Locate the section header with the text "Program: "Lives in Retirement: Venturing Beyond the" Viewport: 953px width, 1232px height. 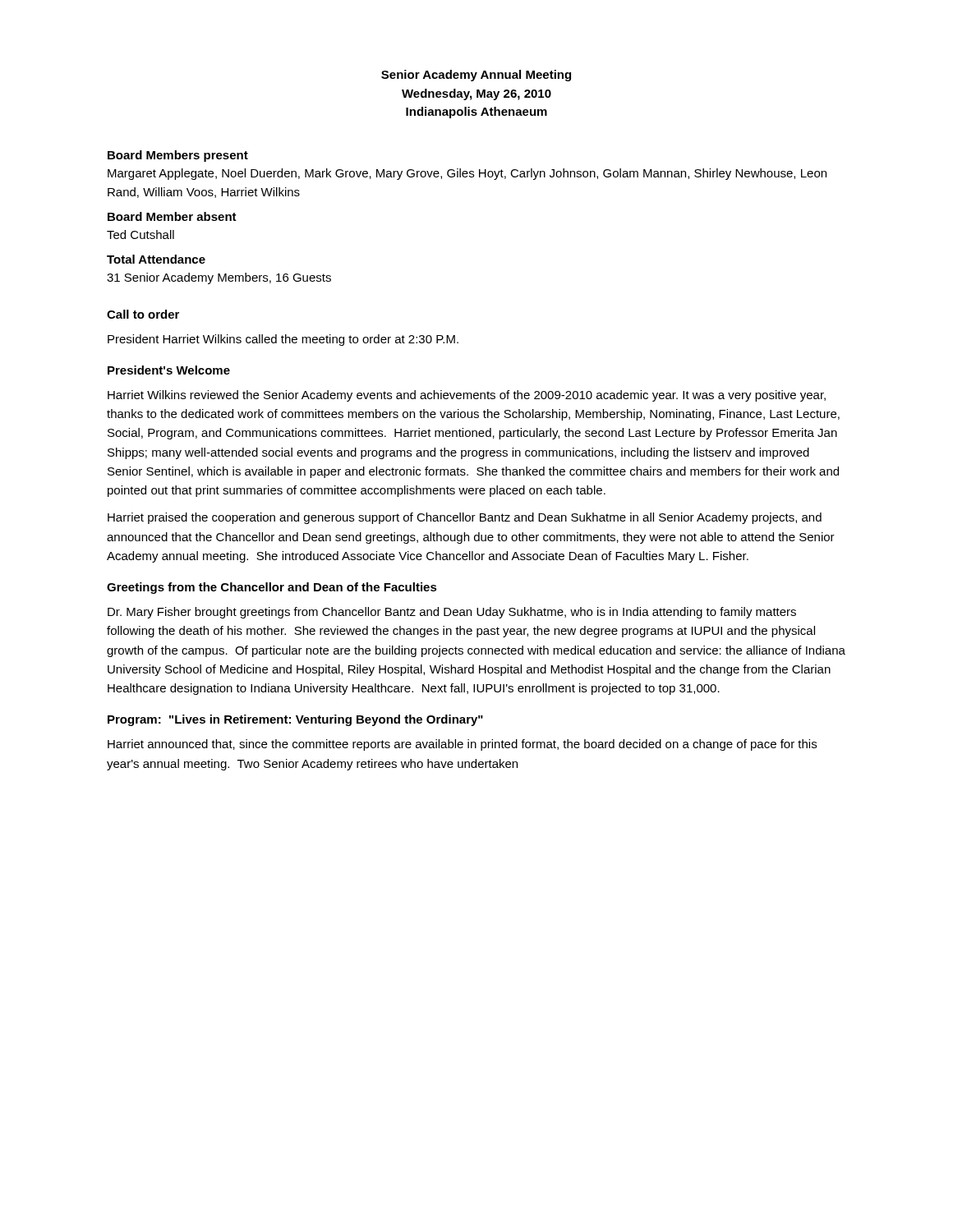[x=295, y=719]
